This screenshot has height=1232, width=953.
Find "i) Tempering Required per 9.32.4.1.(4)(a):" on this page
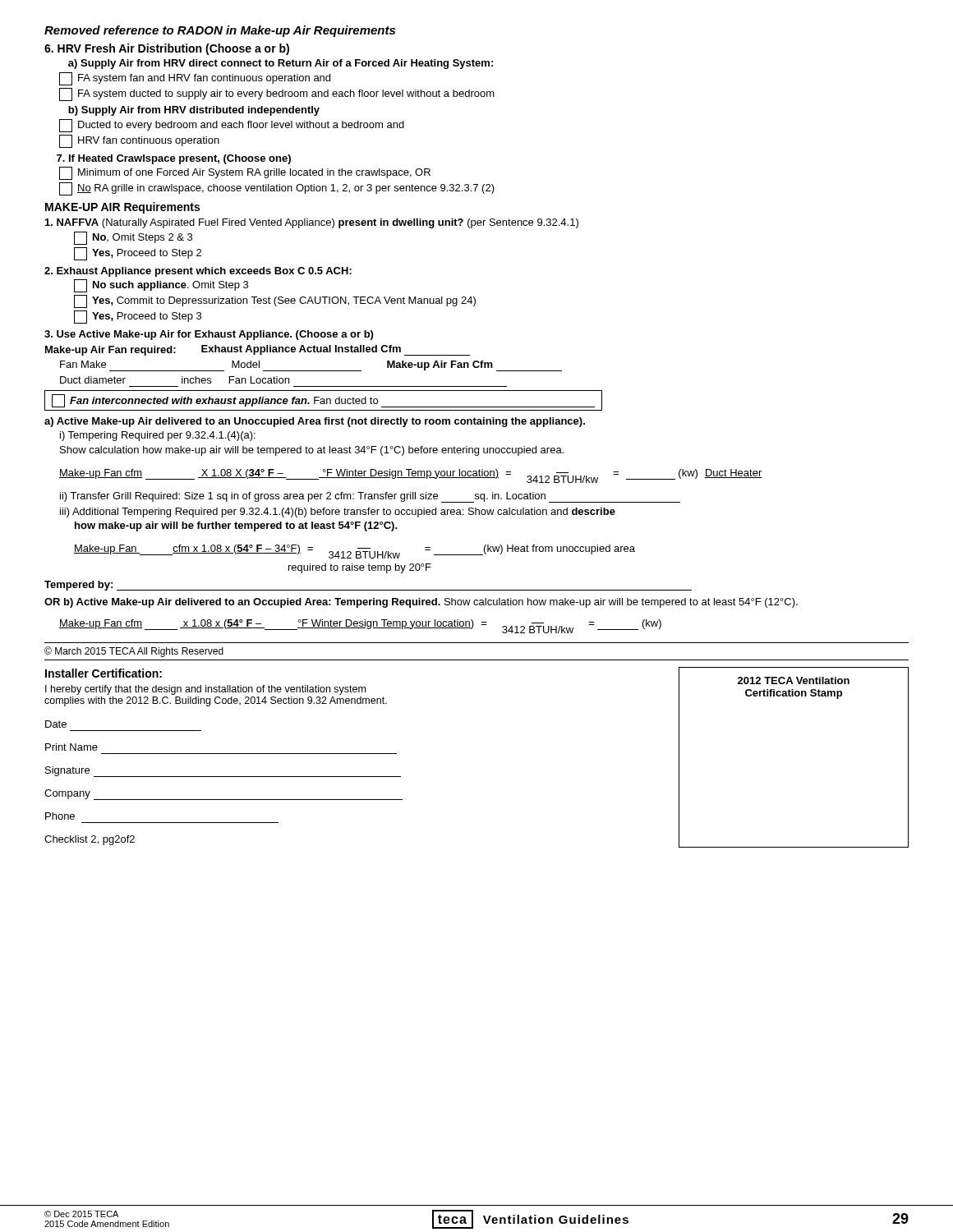(158, 435)
